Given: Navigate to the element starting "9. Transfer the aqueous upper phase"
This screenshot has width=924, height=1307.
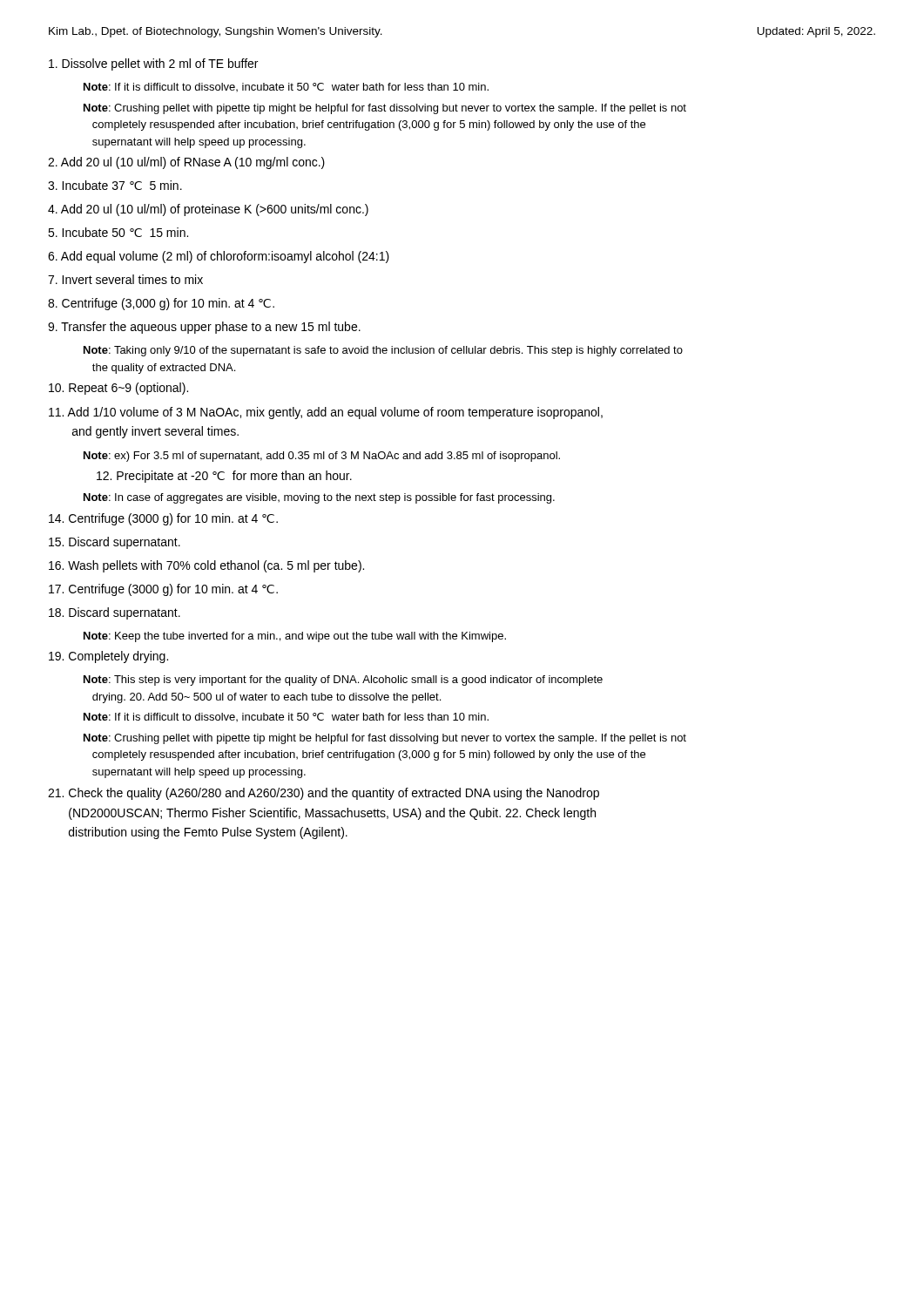Looking at the screenshot, I should pos(204,327).
